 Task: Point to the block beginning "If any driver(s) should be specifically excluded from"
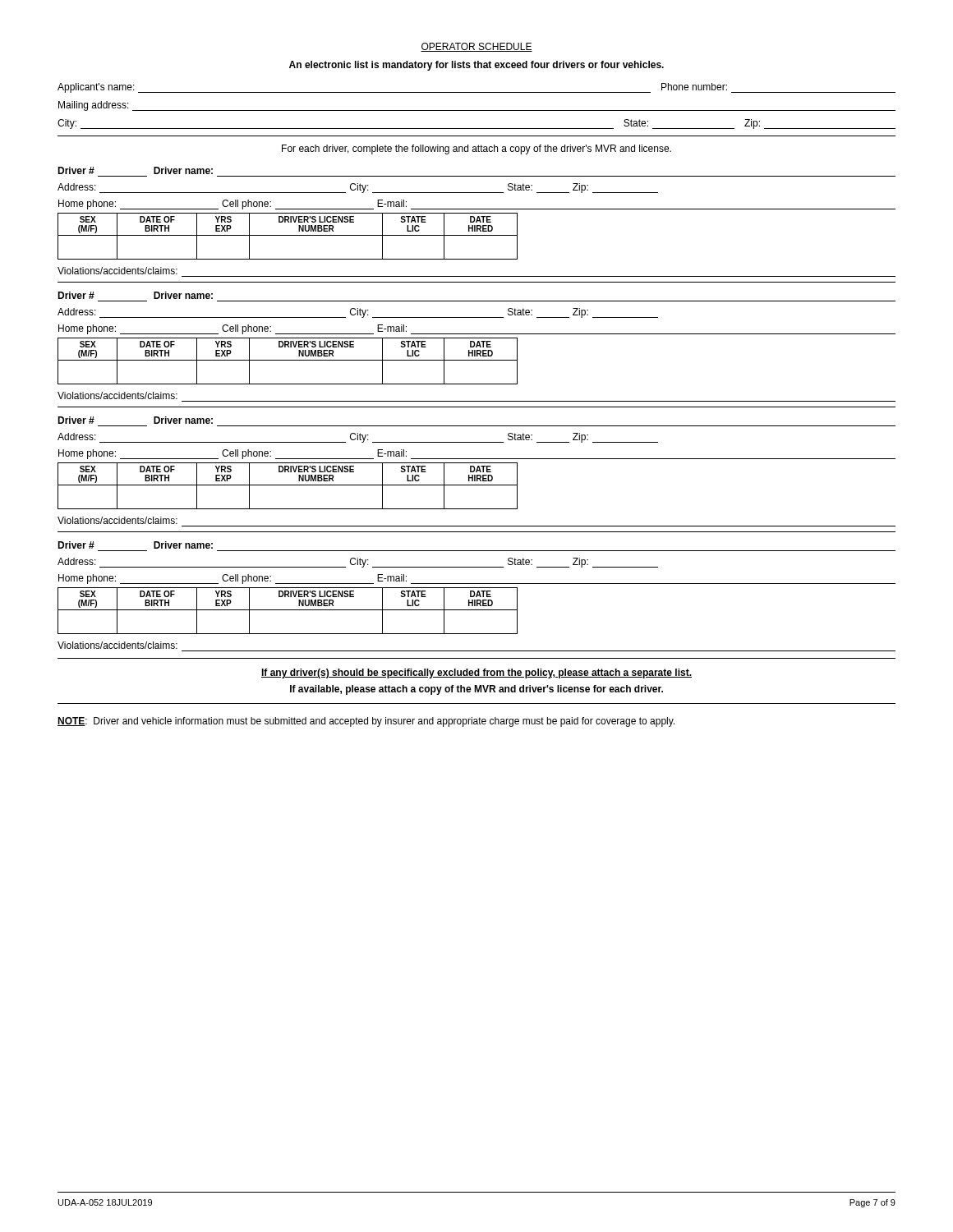pyautogui.click(x=476, y=673)
